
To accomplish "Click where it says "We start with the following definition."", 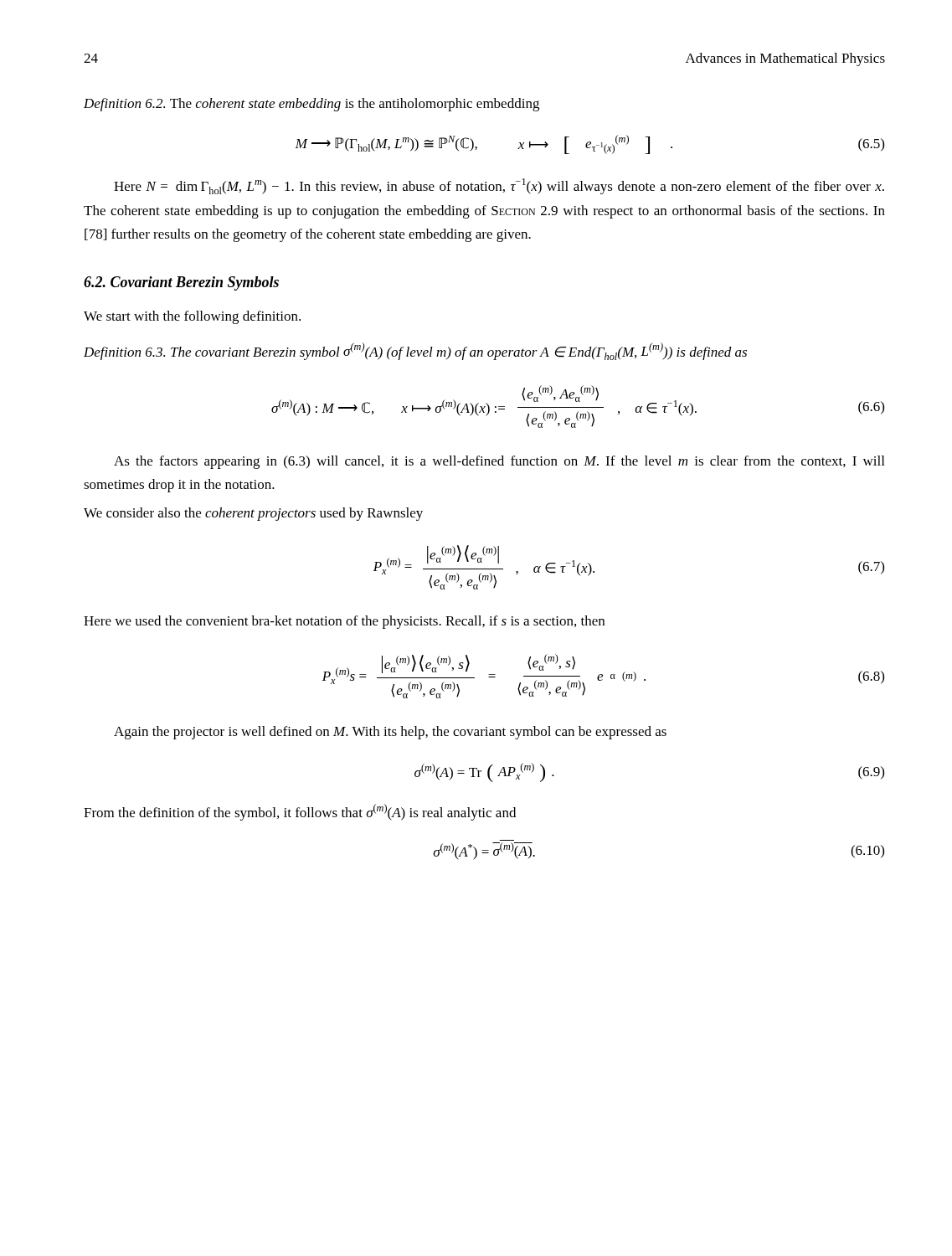I will coord(193,316).
